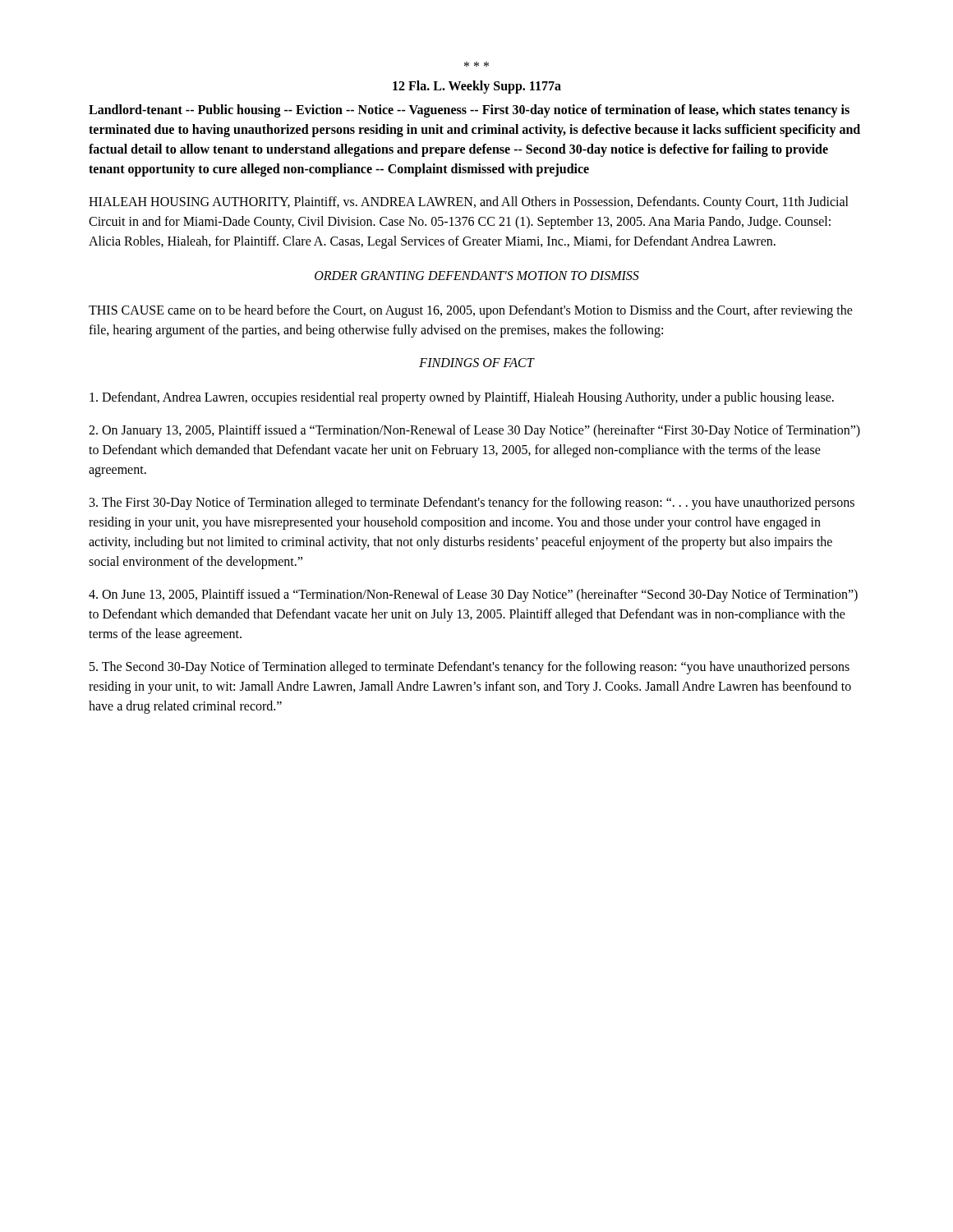Select the text starting "12 Fla. L."
Image resolution: width=953 pixels, height=1232 pixels.
tap(476, 86)
